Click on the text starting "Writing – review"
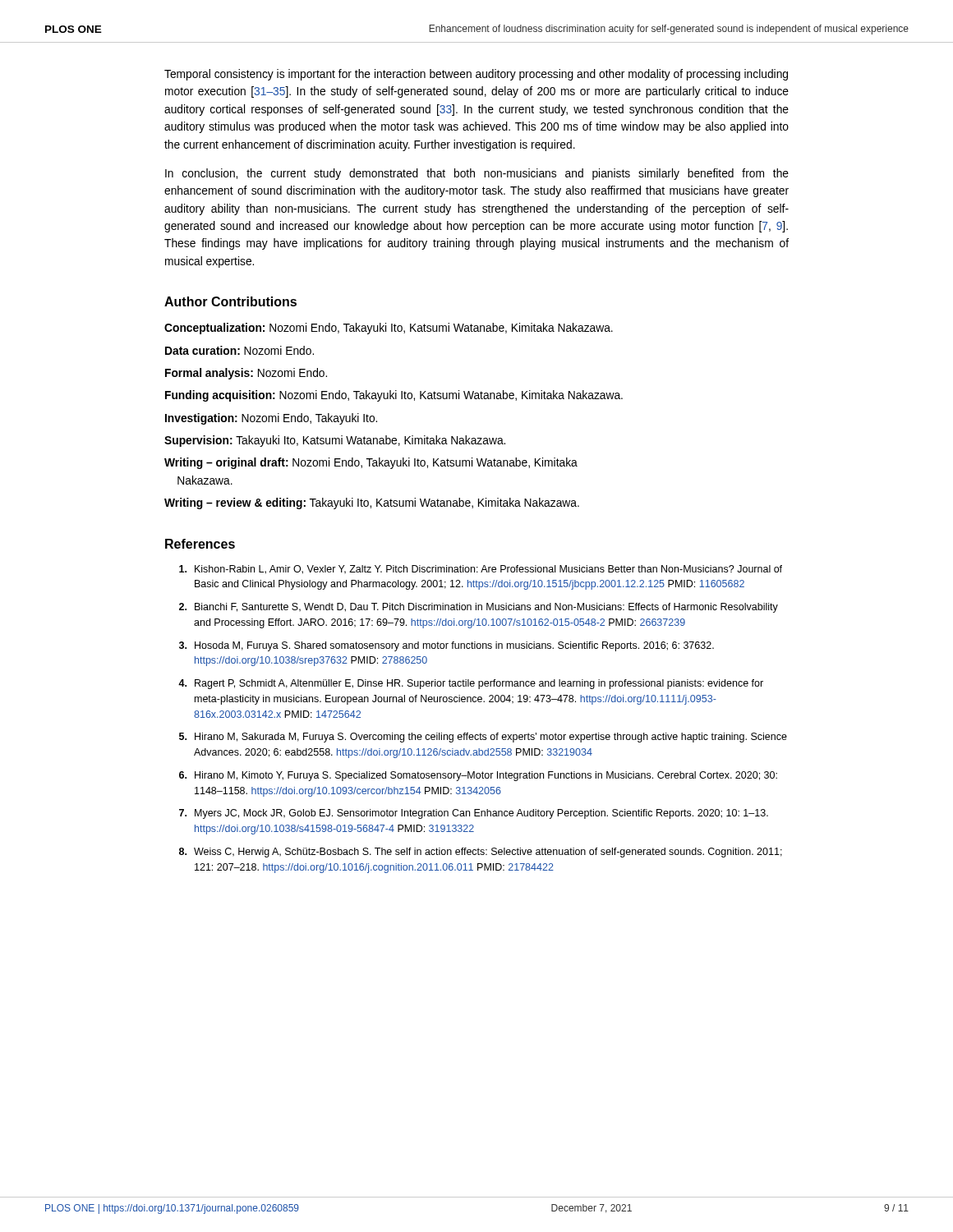Image resolution: width=953 pixels, height=1232 pixels. click(x=372, y=503)
